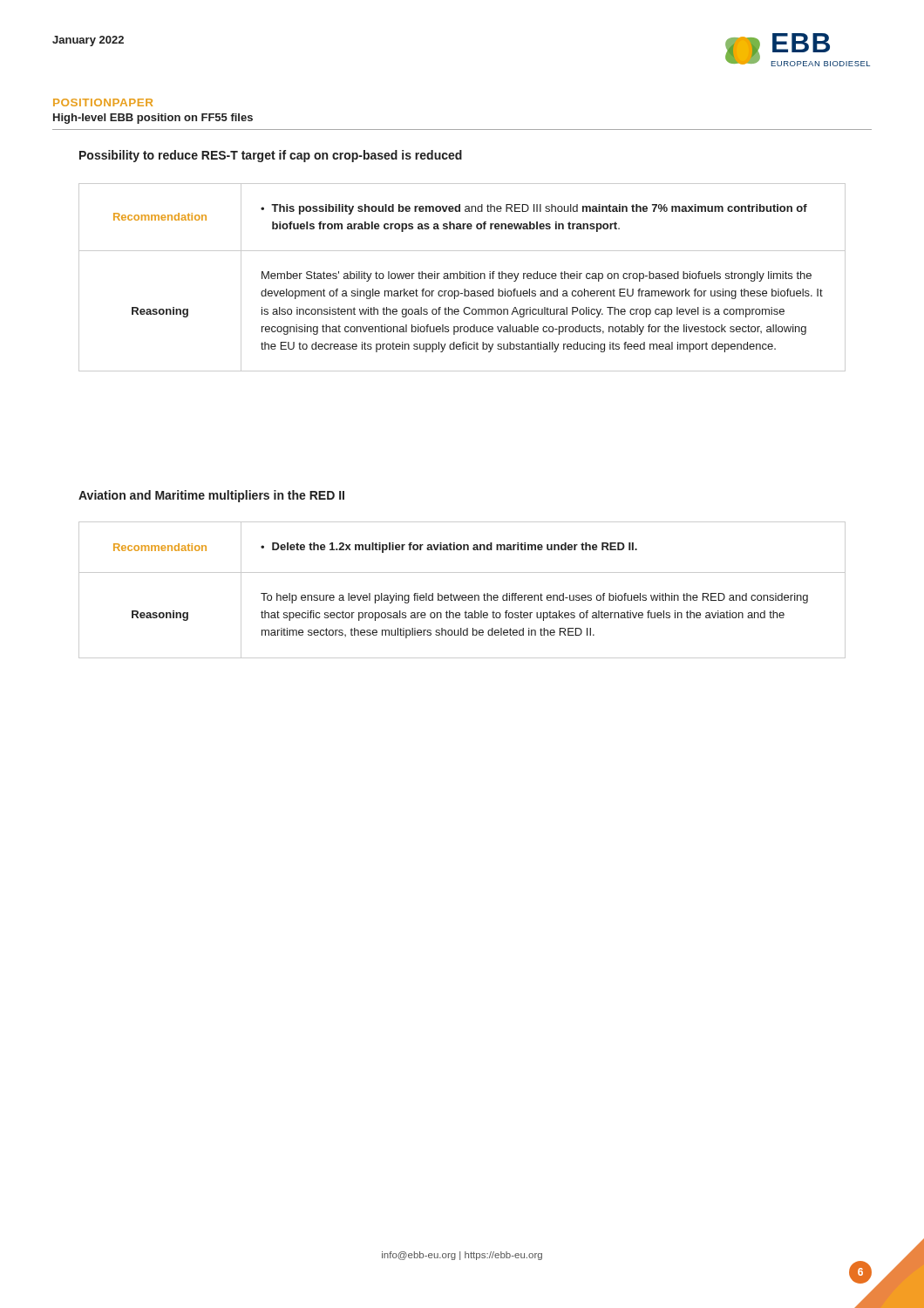Find the logo
The image size is (924, 1308).
tap(795, 52)
